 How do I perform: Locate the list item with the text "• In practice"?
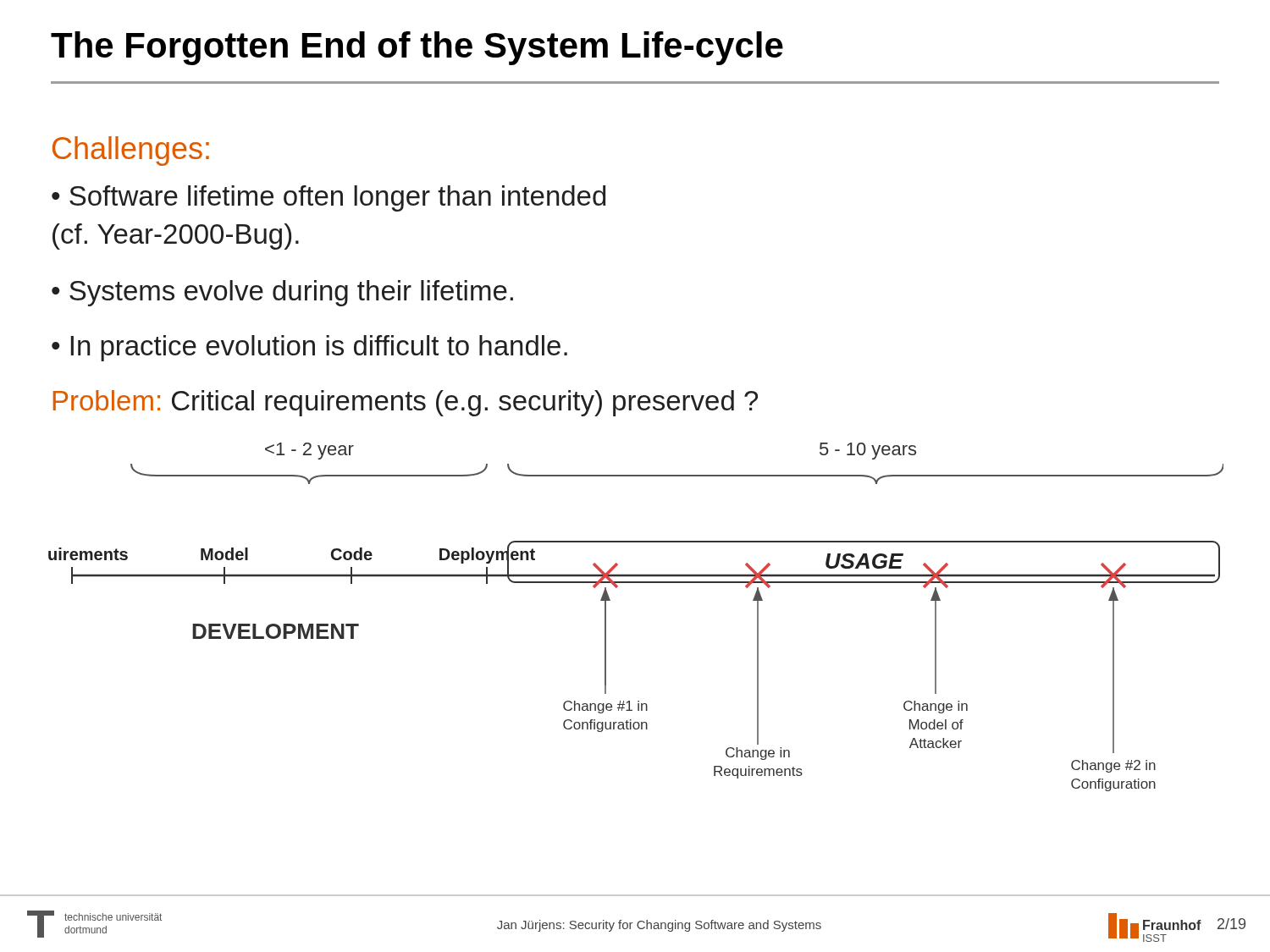pyautogui.click(x=310, y=346)
